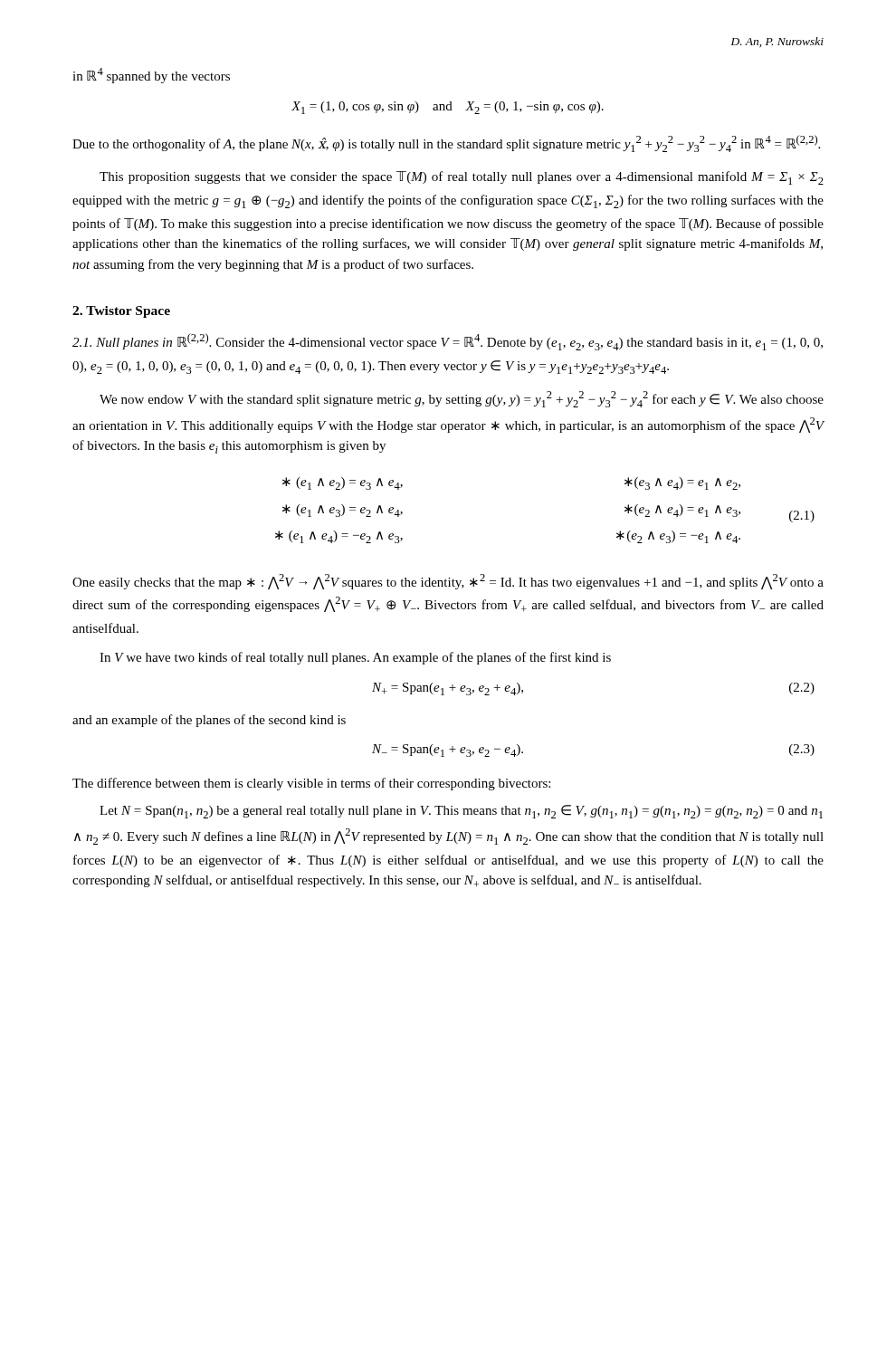
Task: Locate the passage starting "in ℝ4 spanned by the vectors"
Action: click(151, 74)
